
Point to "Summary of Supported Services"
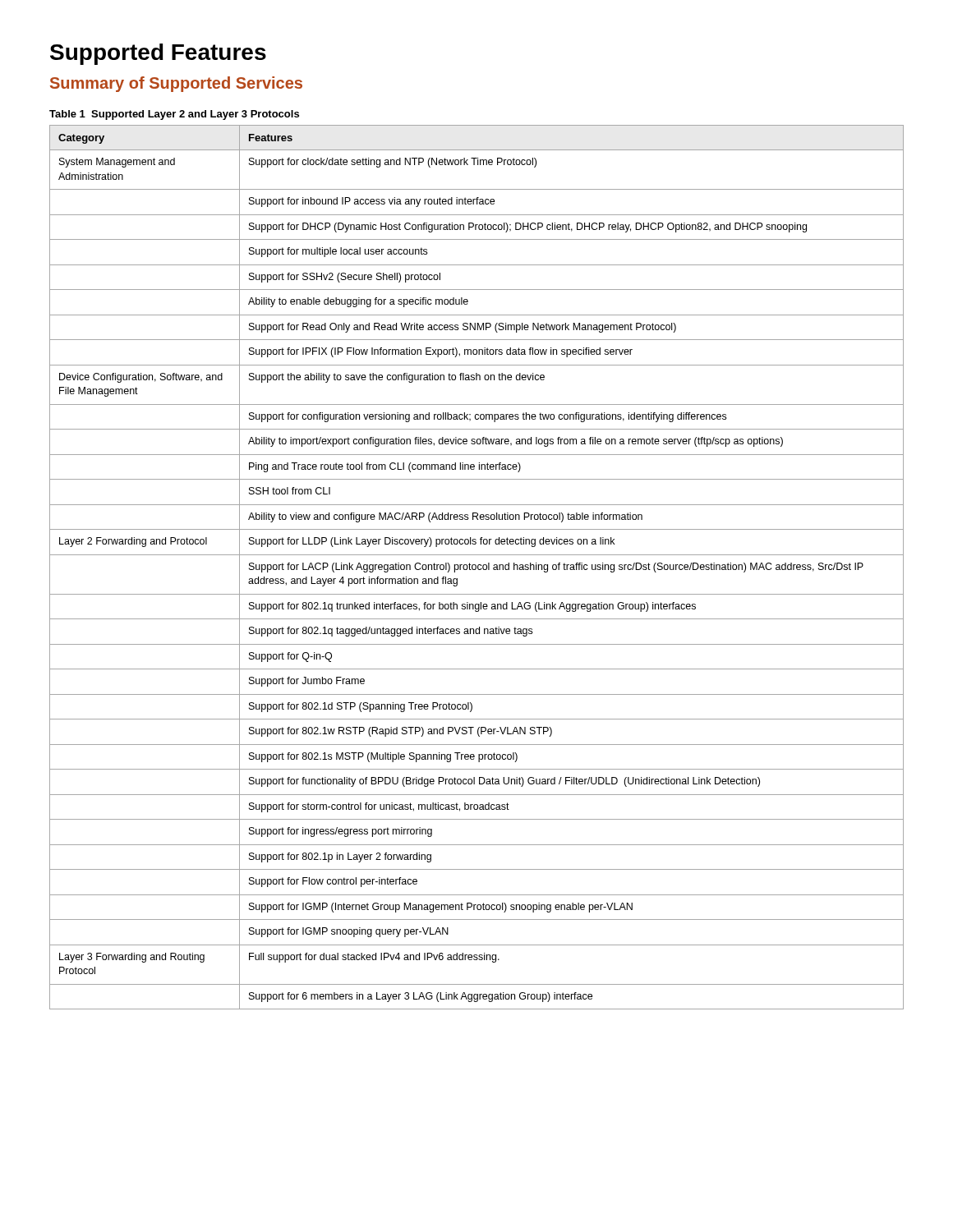pos(176,84)
